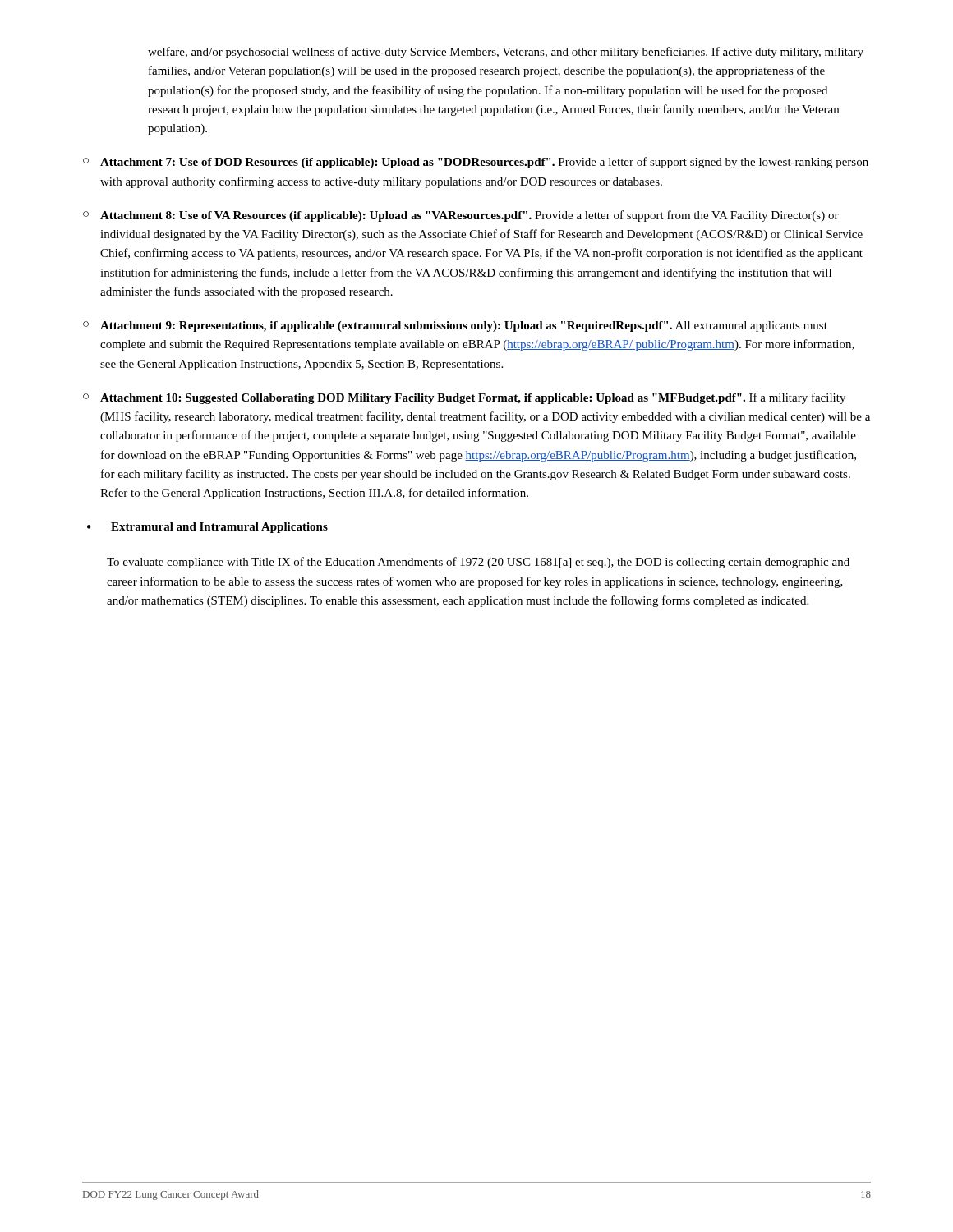The image size is (953, 1232).
Task: Find the block on this page that starts "○ Attachment 9: Representations, if applicable"
Action: tap(476, 345)
